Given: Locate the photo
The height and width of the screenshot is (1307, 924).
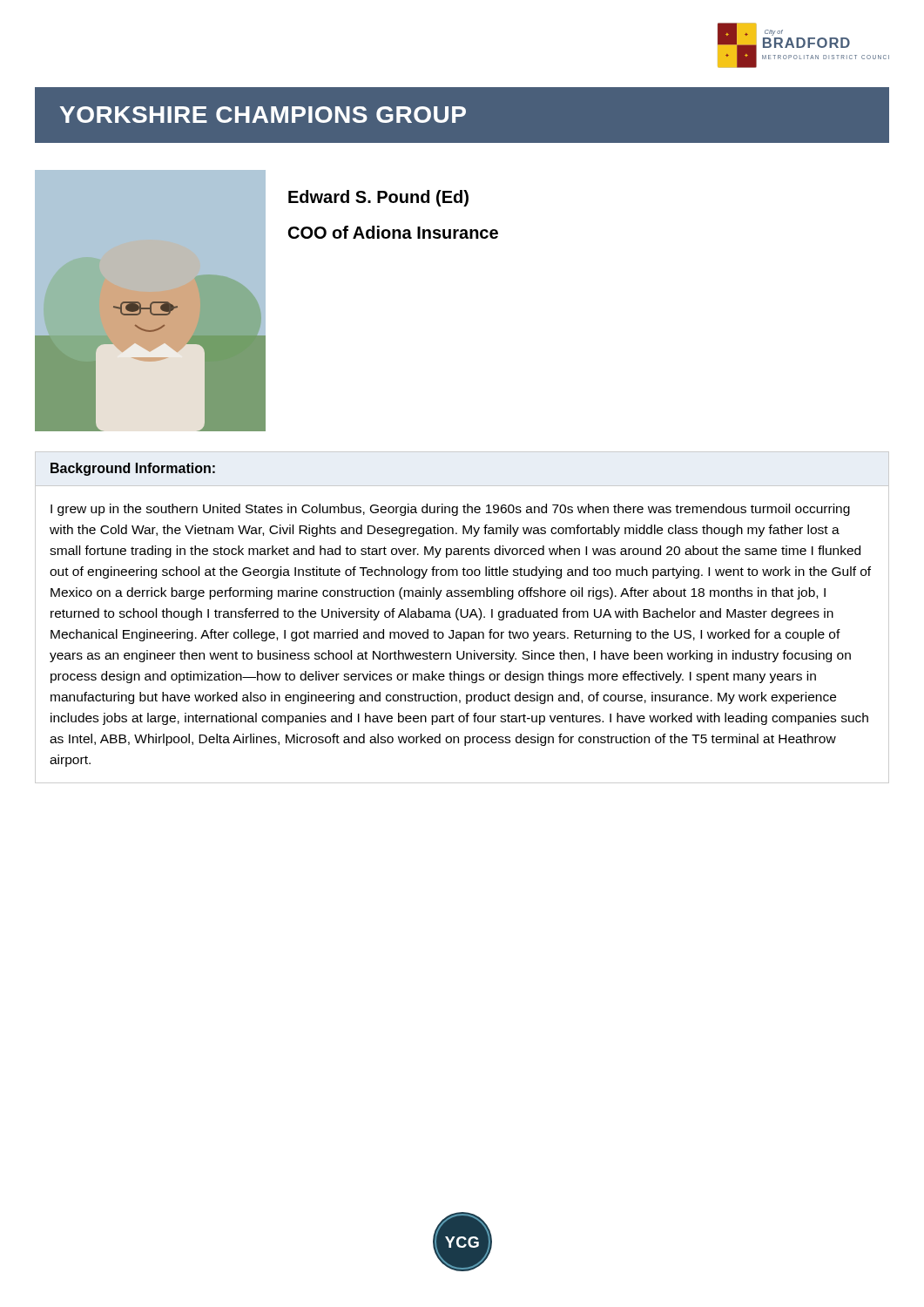Looking at the screenshot, I should tap(150, 301).
